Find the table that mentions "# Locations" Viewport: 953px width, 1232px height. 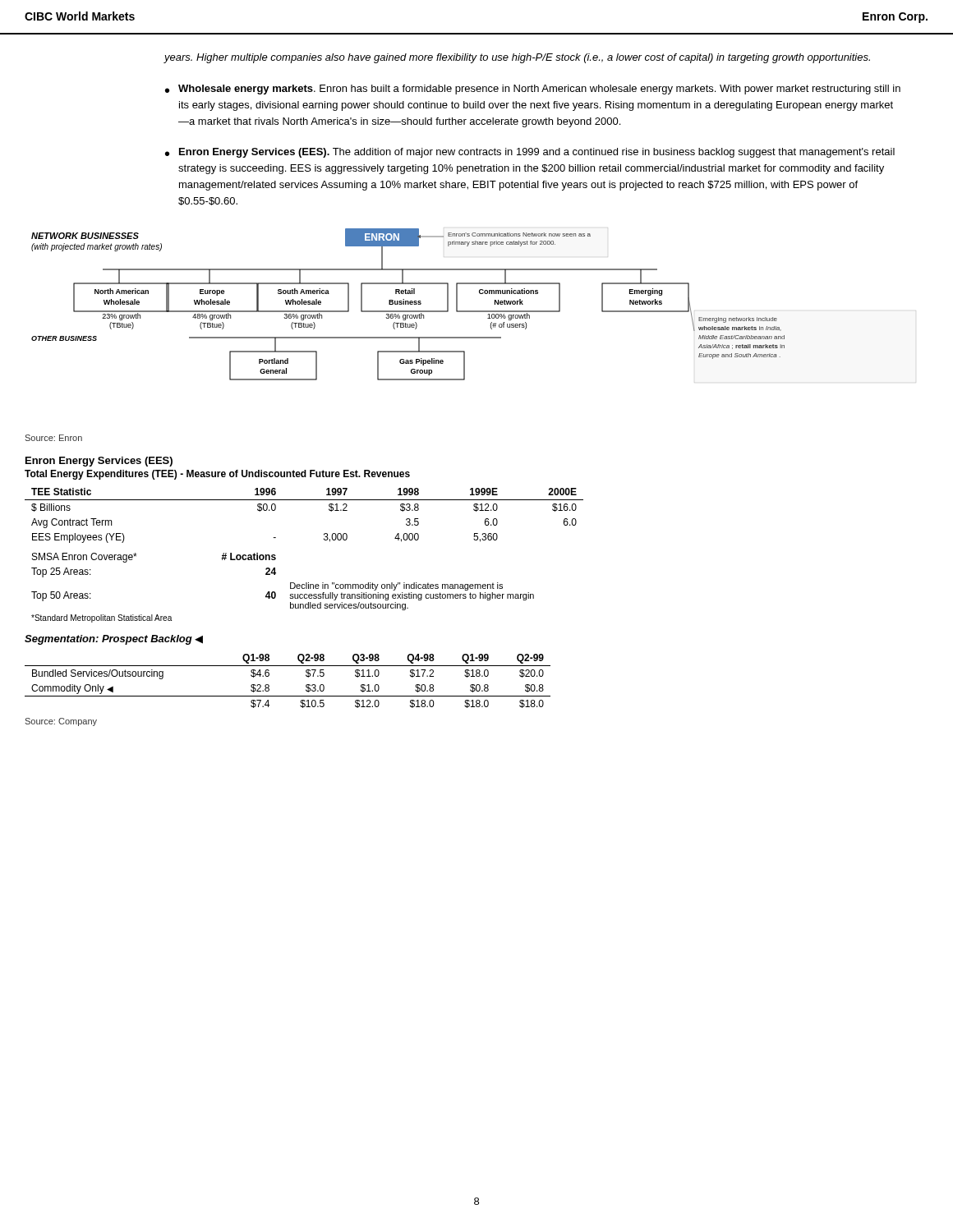[x=476, y=555]
